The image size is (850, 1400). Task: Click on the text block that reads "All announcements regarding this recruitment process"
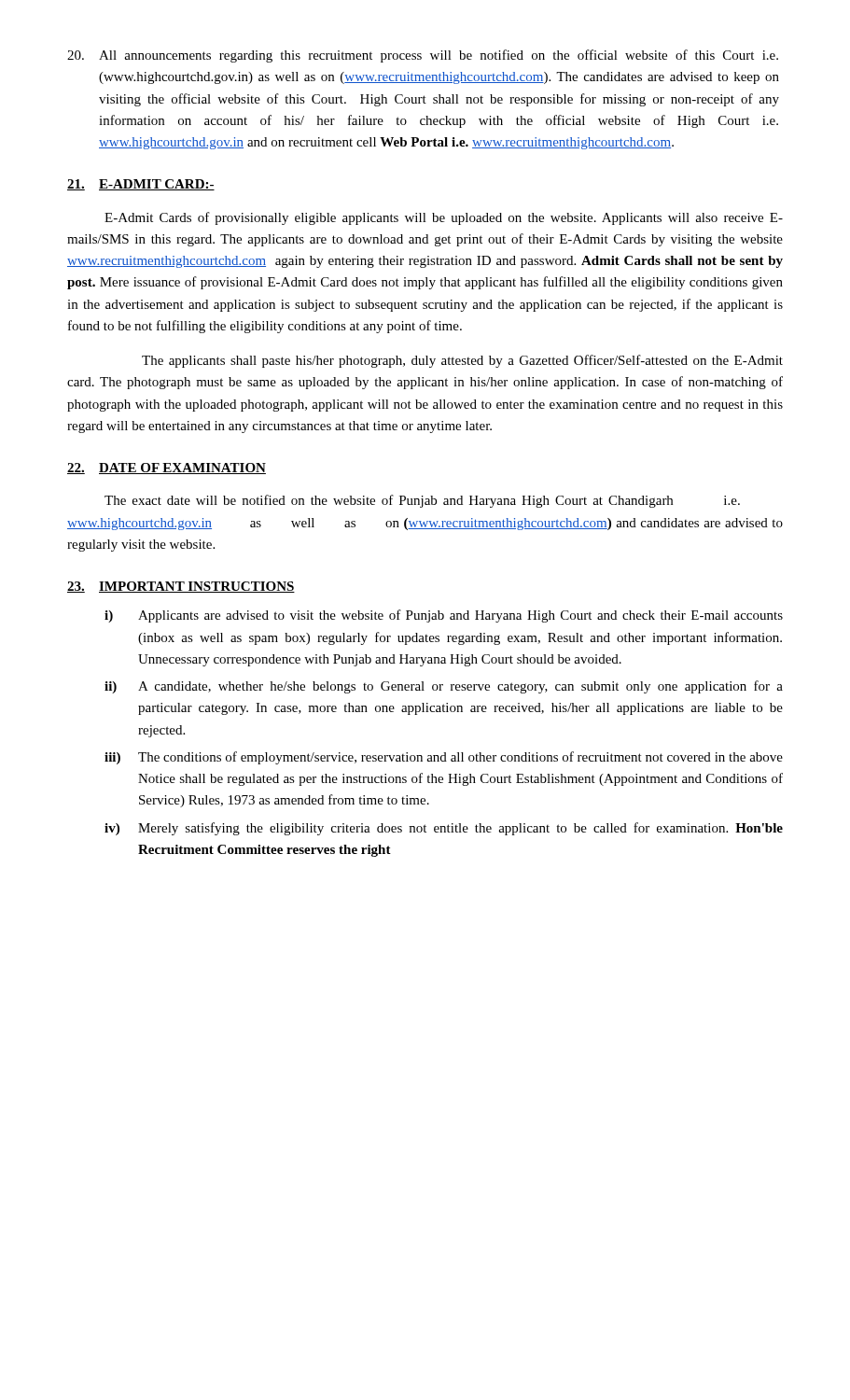click(425, 99)
